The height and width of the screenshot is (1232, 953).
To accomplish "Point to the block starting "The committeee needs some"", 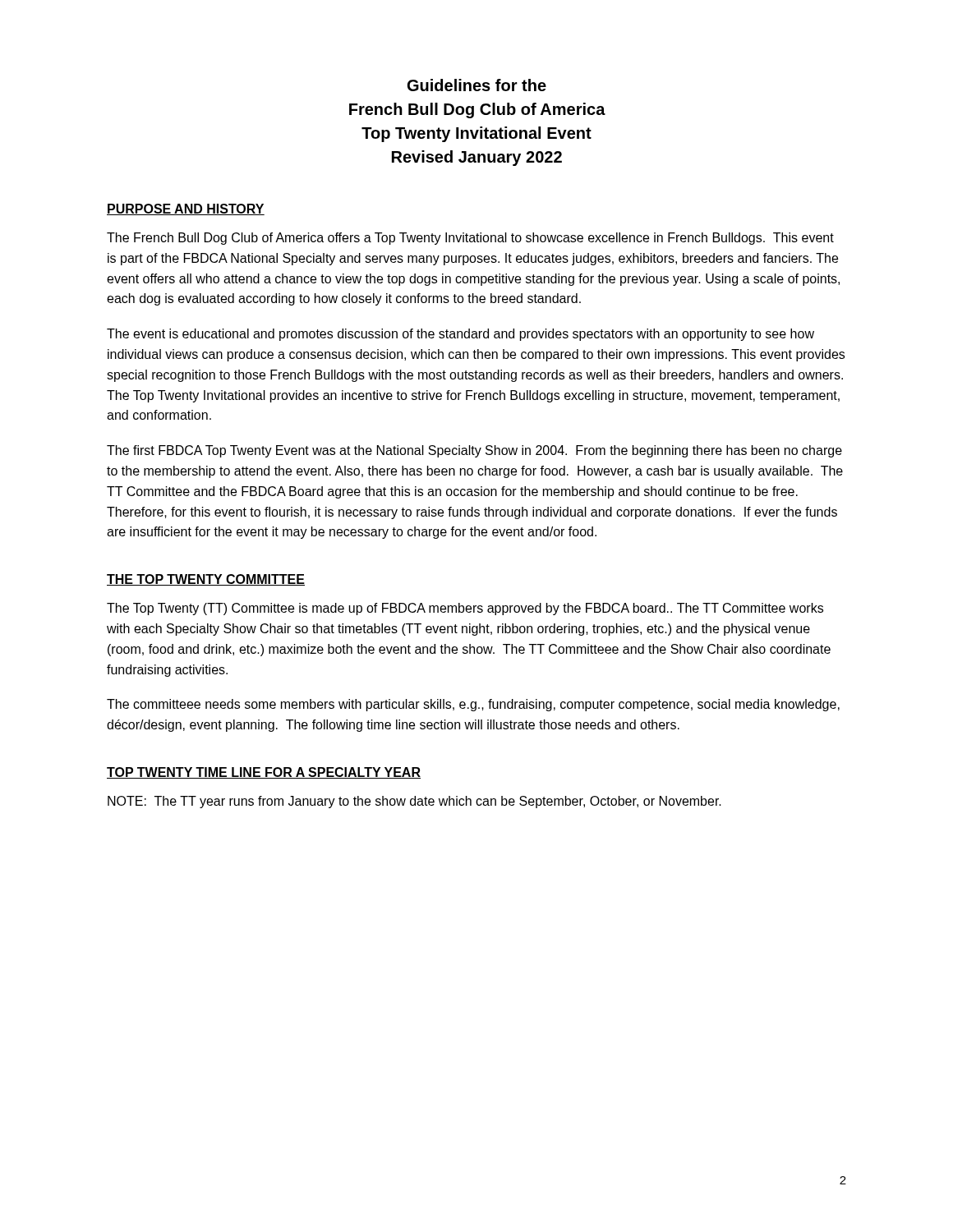I will pyautogui.click(x=474, y=715).
